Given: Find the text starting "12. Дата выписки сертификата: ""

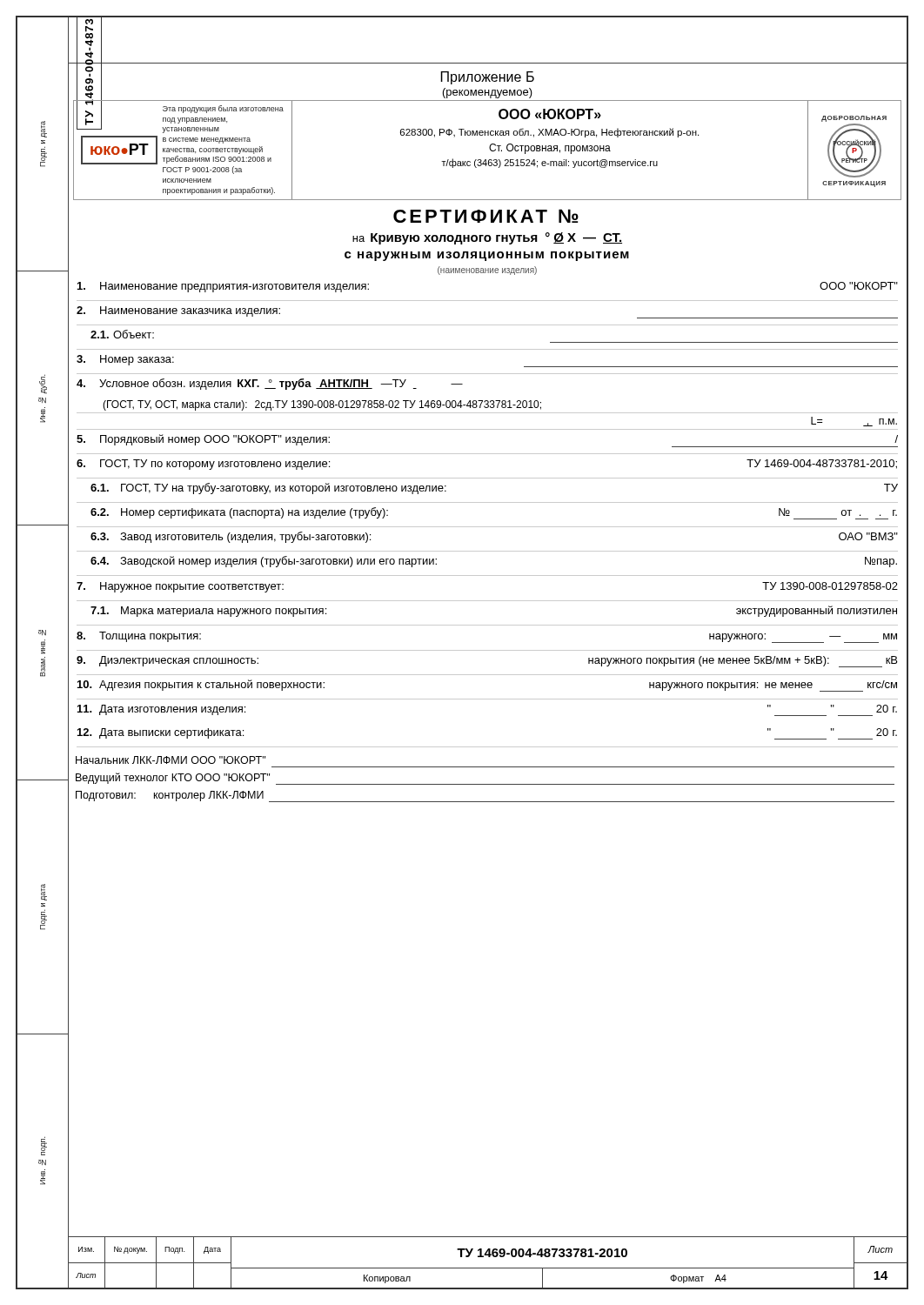Looking at the screenshot, I should pos(162,734).
